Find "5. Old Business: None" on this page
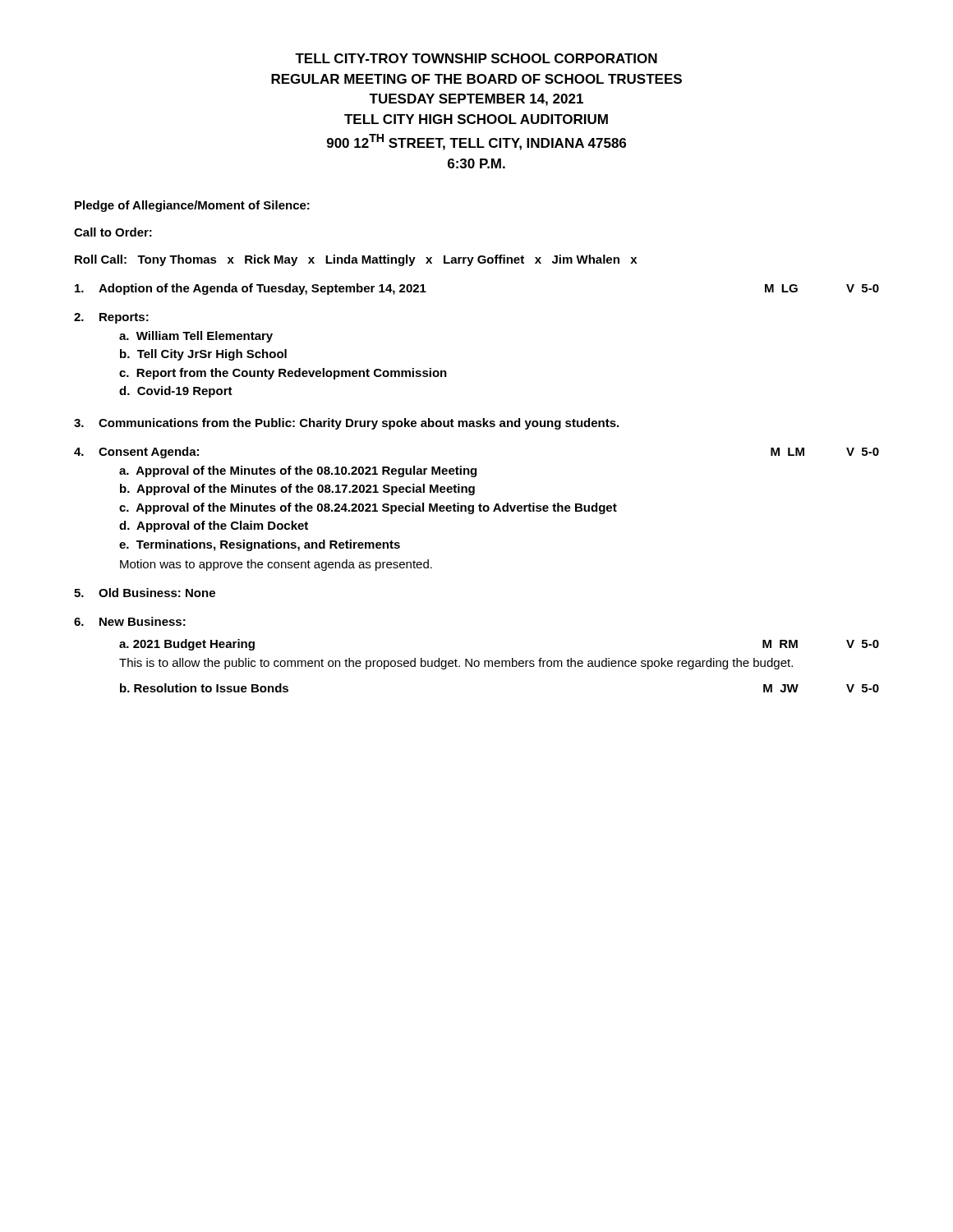Viewport: 953px width, 1232px height. point(145,593)
